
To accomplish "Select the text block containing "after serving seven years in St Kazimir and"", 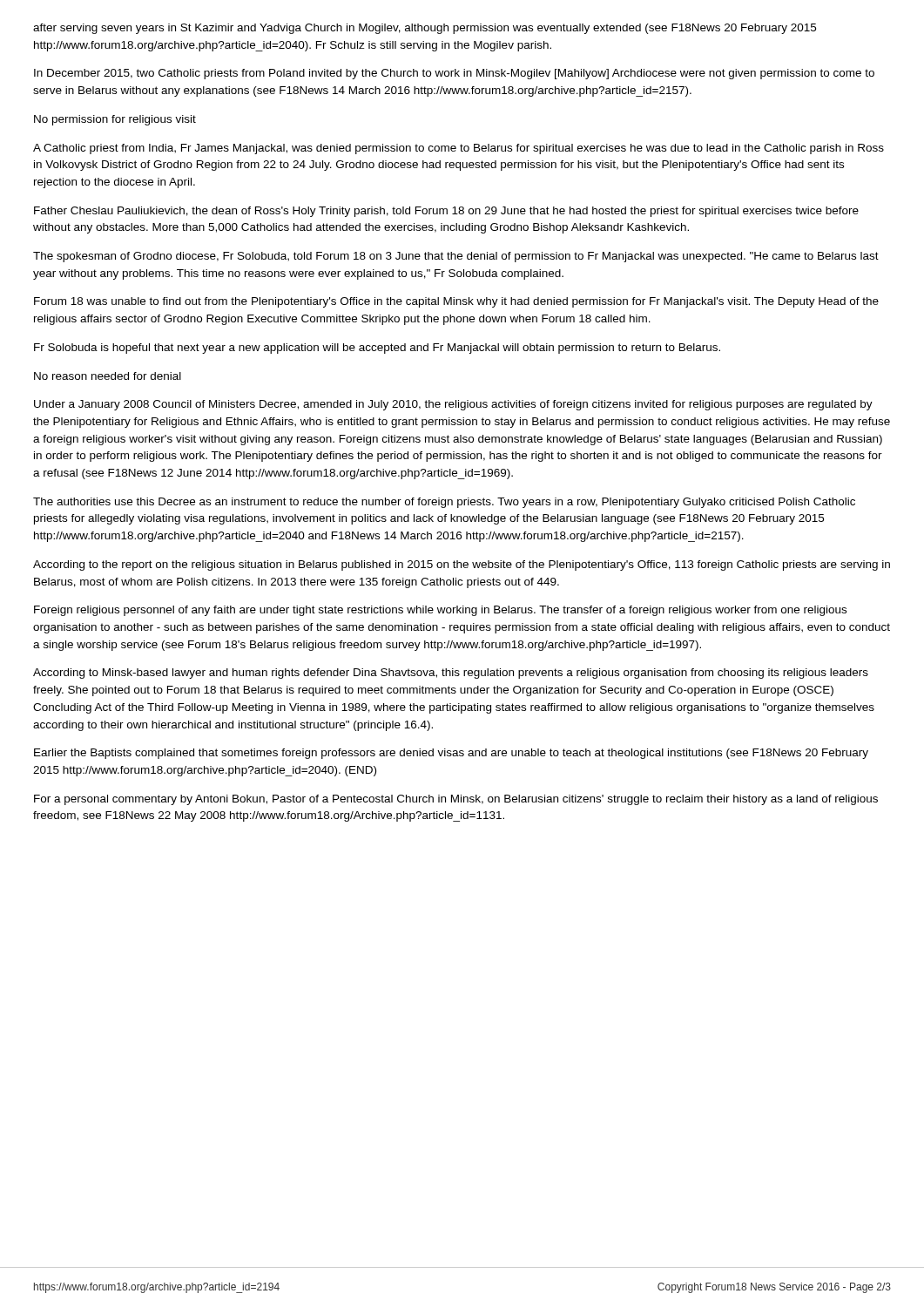I will pyautogui.click(x=425, y=36).
